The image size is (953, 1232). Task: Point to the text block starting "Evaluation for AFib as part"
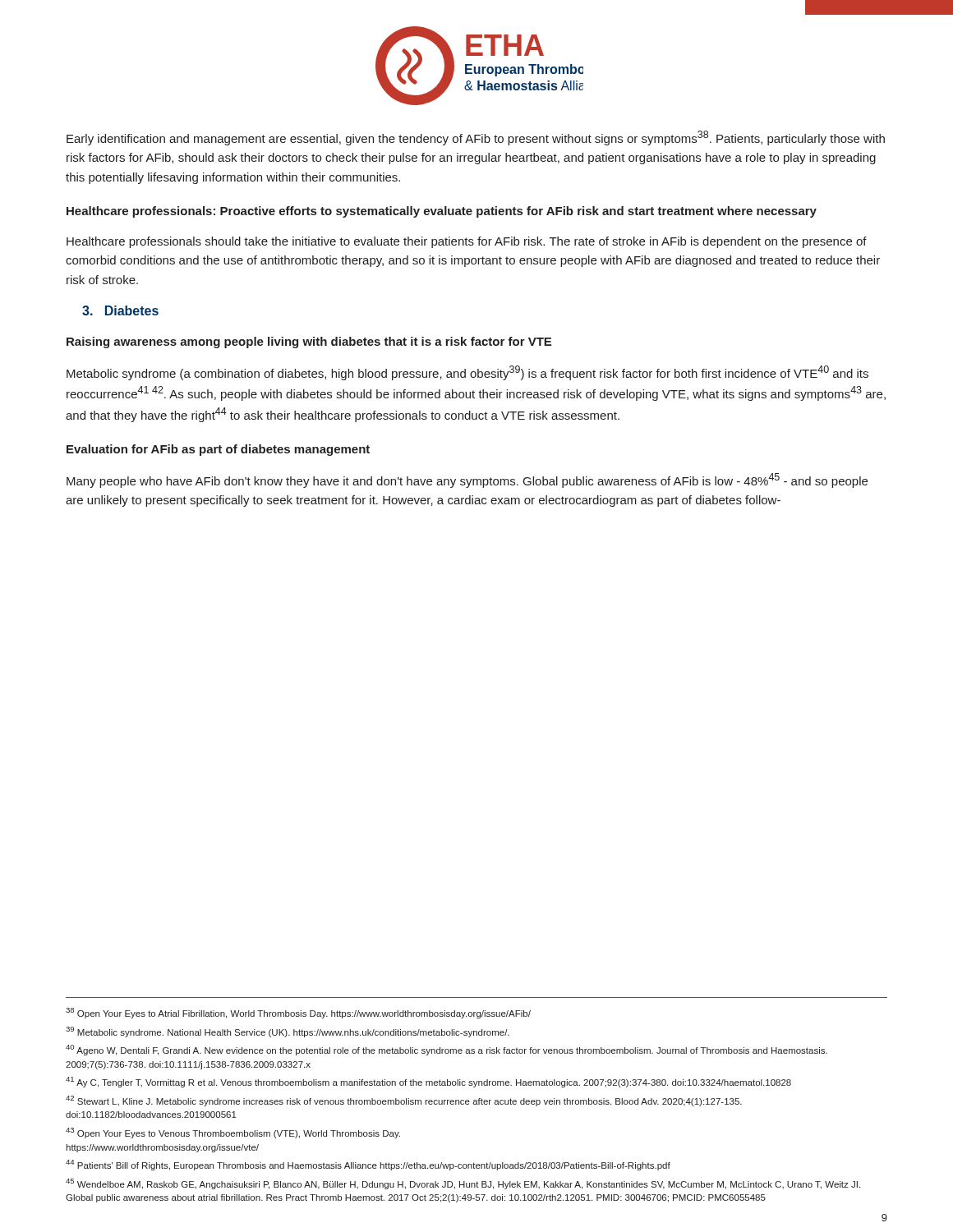point(218,449)
